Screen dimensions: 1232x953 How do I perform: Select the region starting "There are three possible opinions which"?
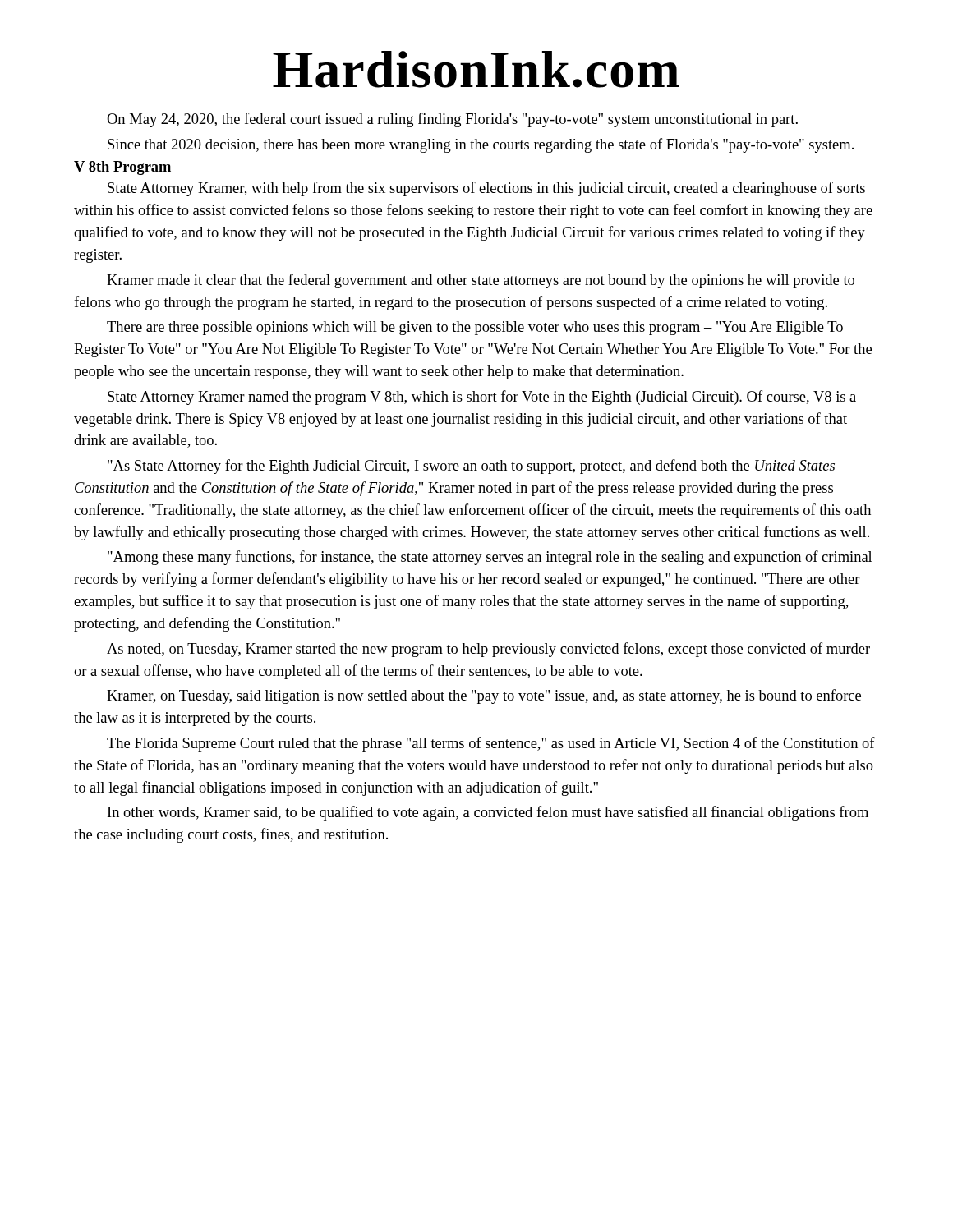coord(473,349)
